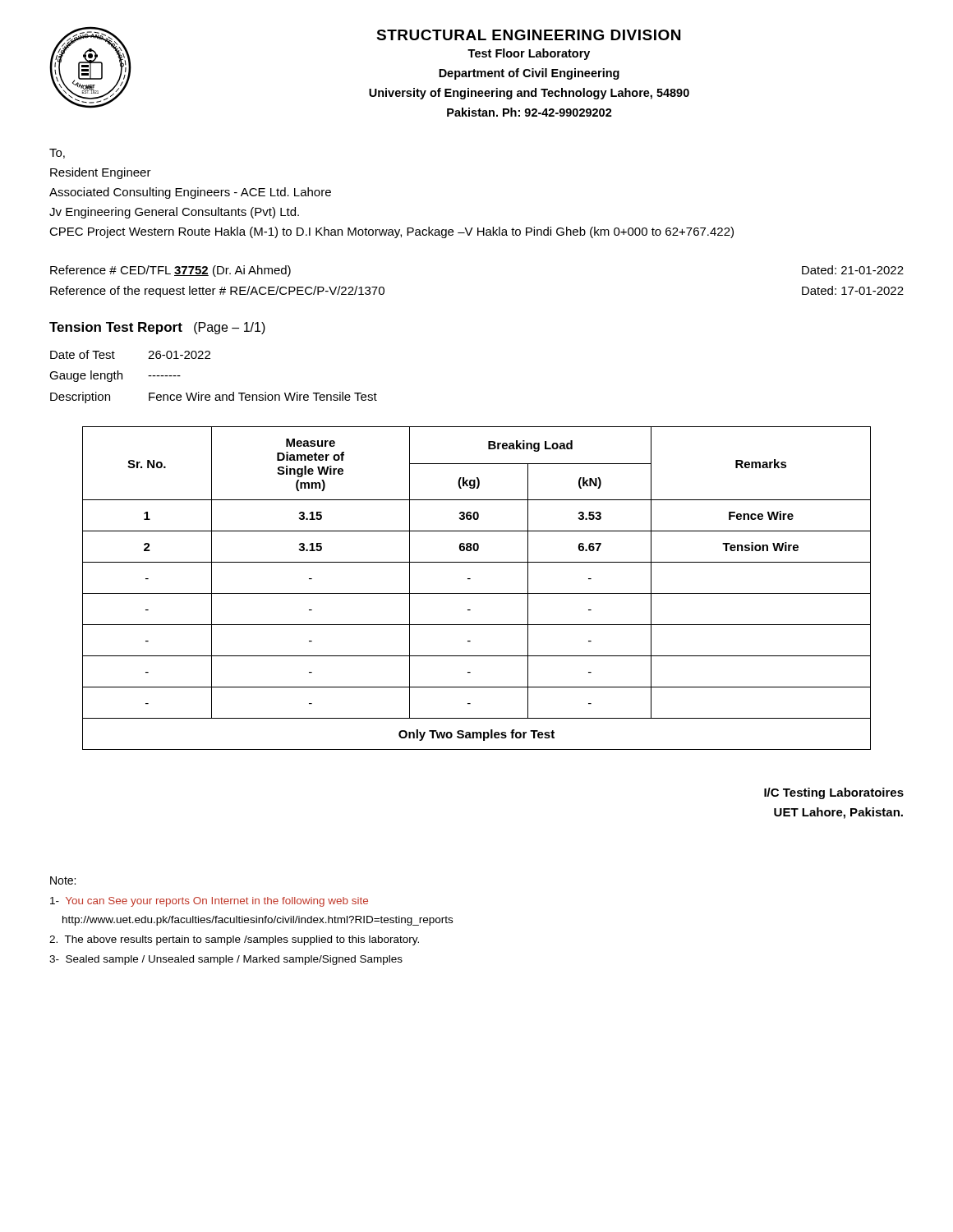The width and height of the screenshot is (953, 1232).
Task: Find the text block containing "To, Resident Engineer Associated"
Action: click(x=57, y=154)
